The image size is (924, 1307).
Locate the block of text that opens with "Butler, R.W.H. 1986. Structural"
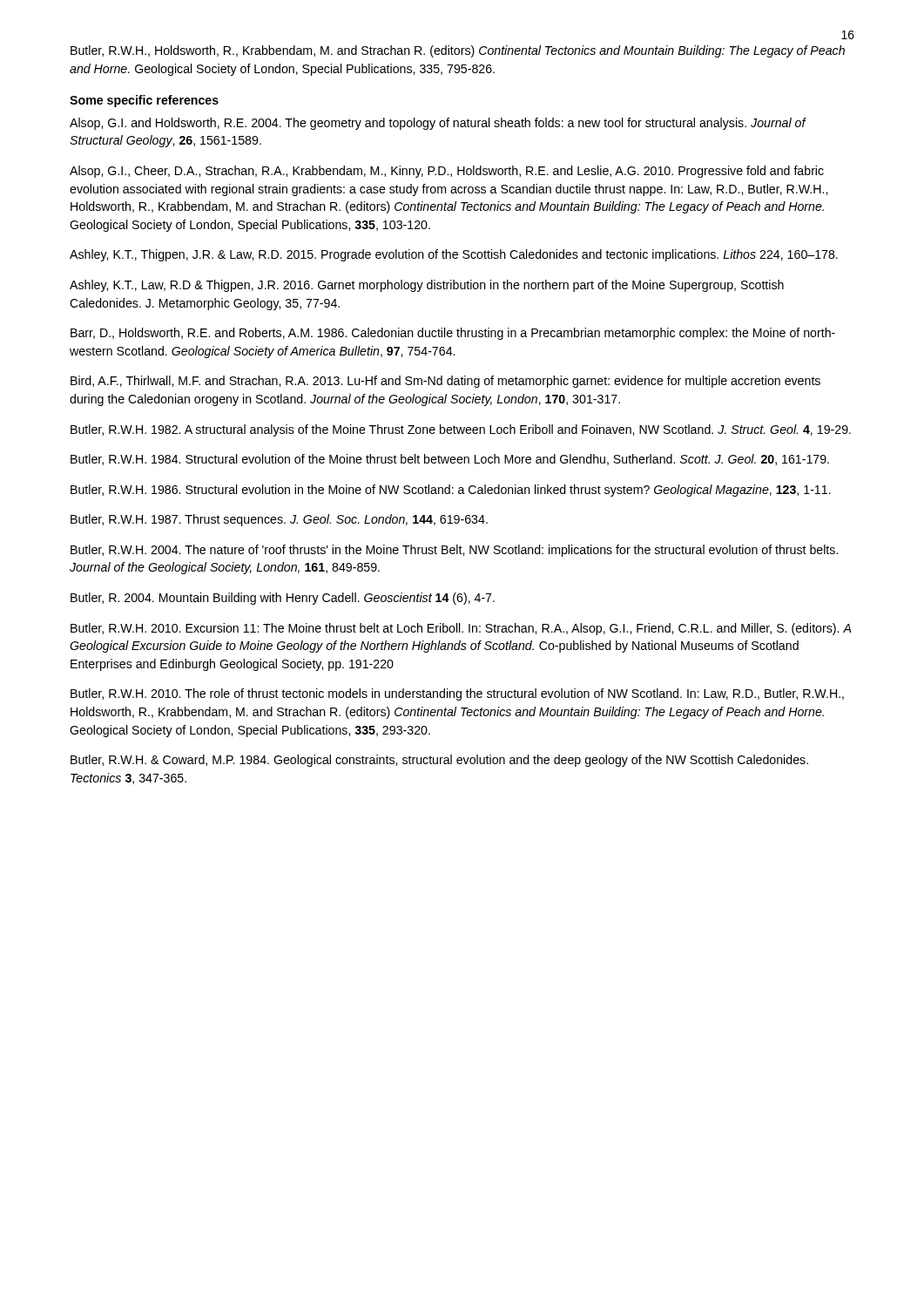[450, 489]
